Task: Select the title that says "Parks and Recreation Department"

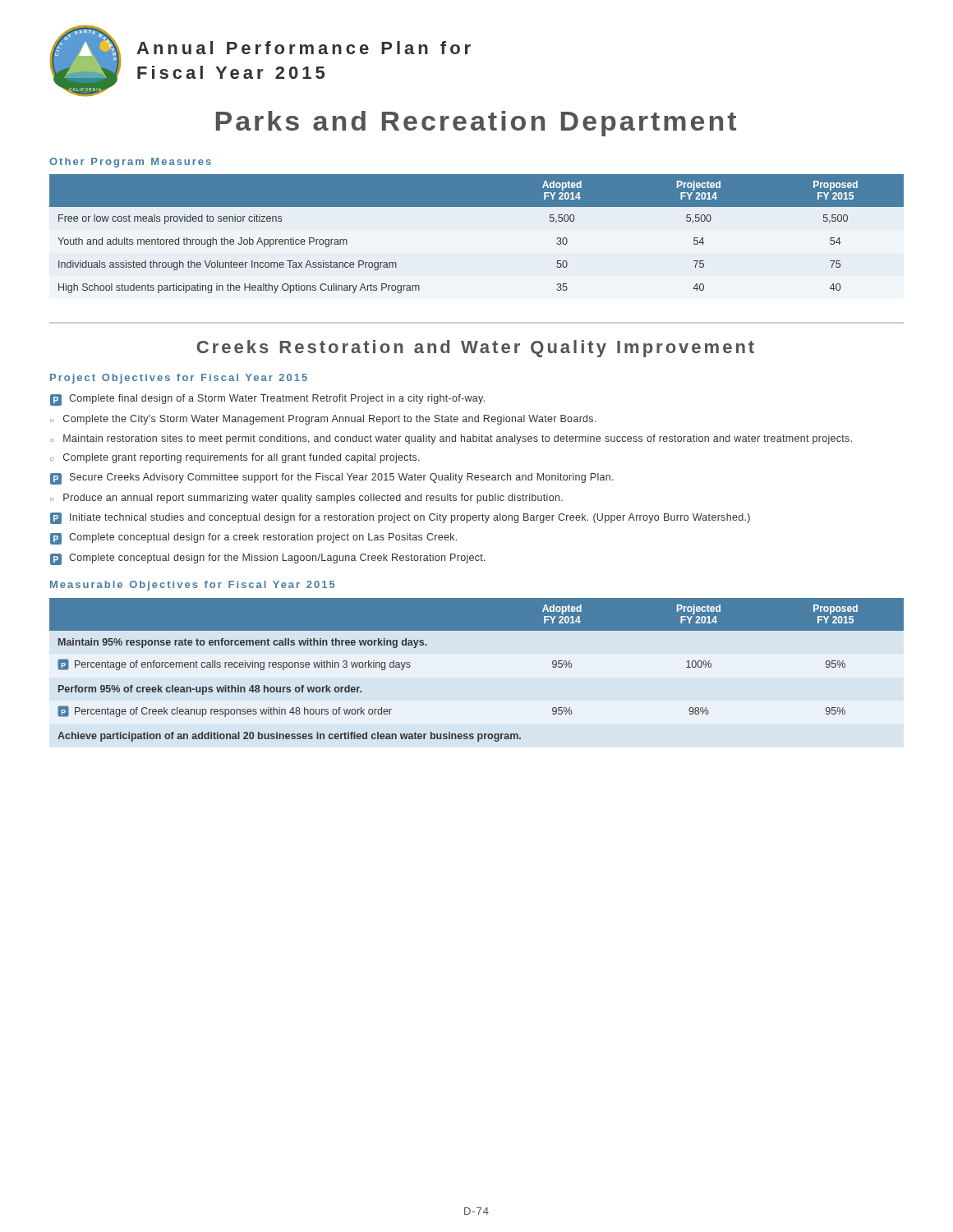Action: (x=476, y=121)
